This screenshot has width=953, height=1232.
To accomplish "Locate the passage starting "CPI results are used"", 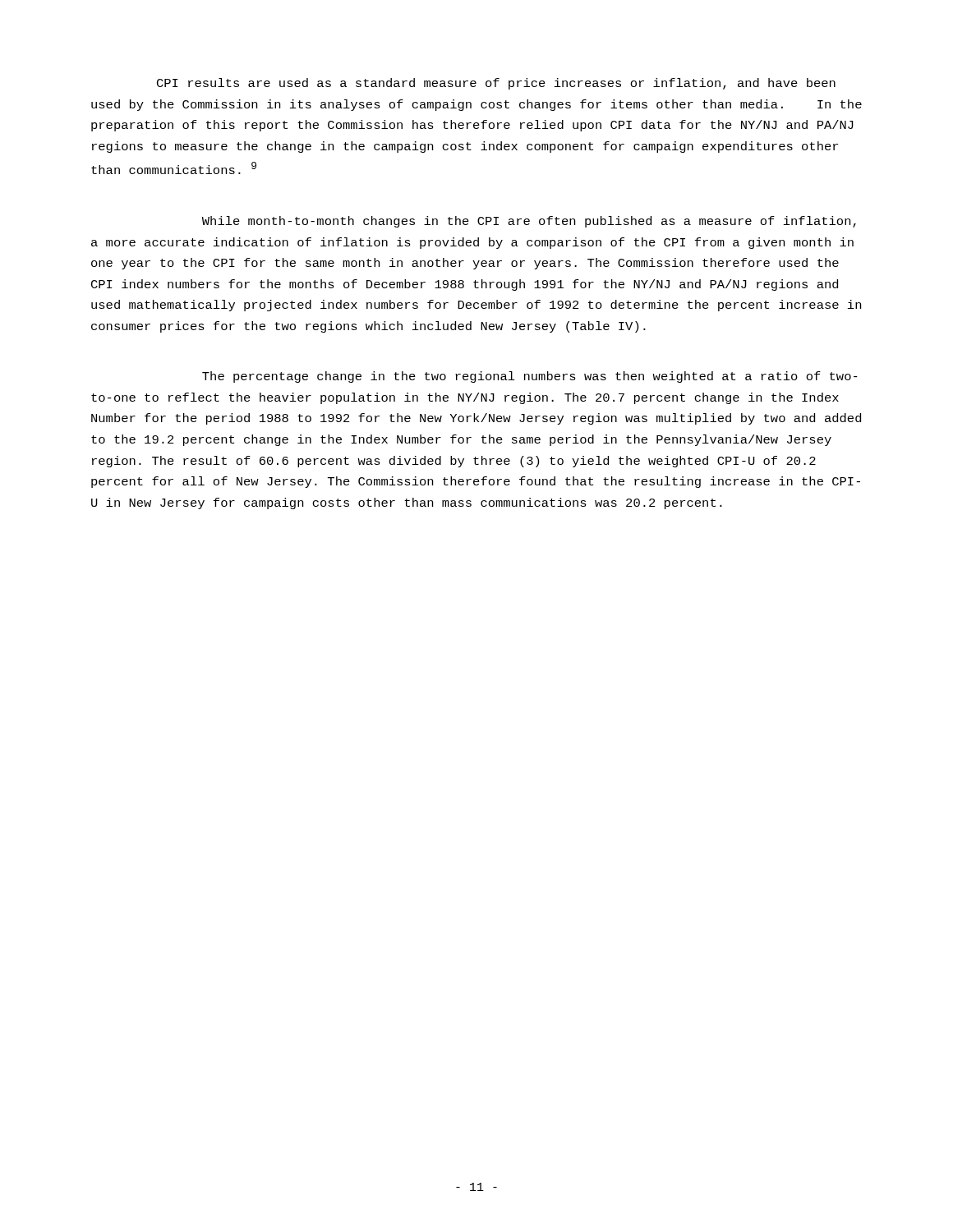I will pyautogui.click(x=476, y=127).
